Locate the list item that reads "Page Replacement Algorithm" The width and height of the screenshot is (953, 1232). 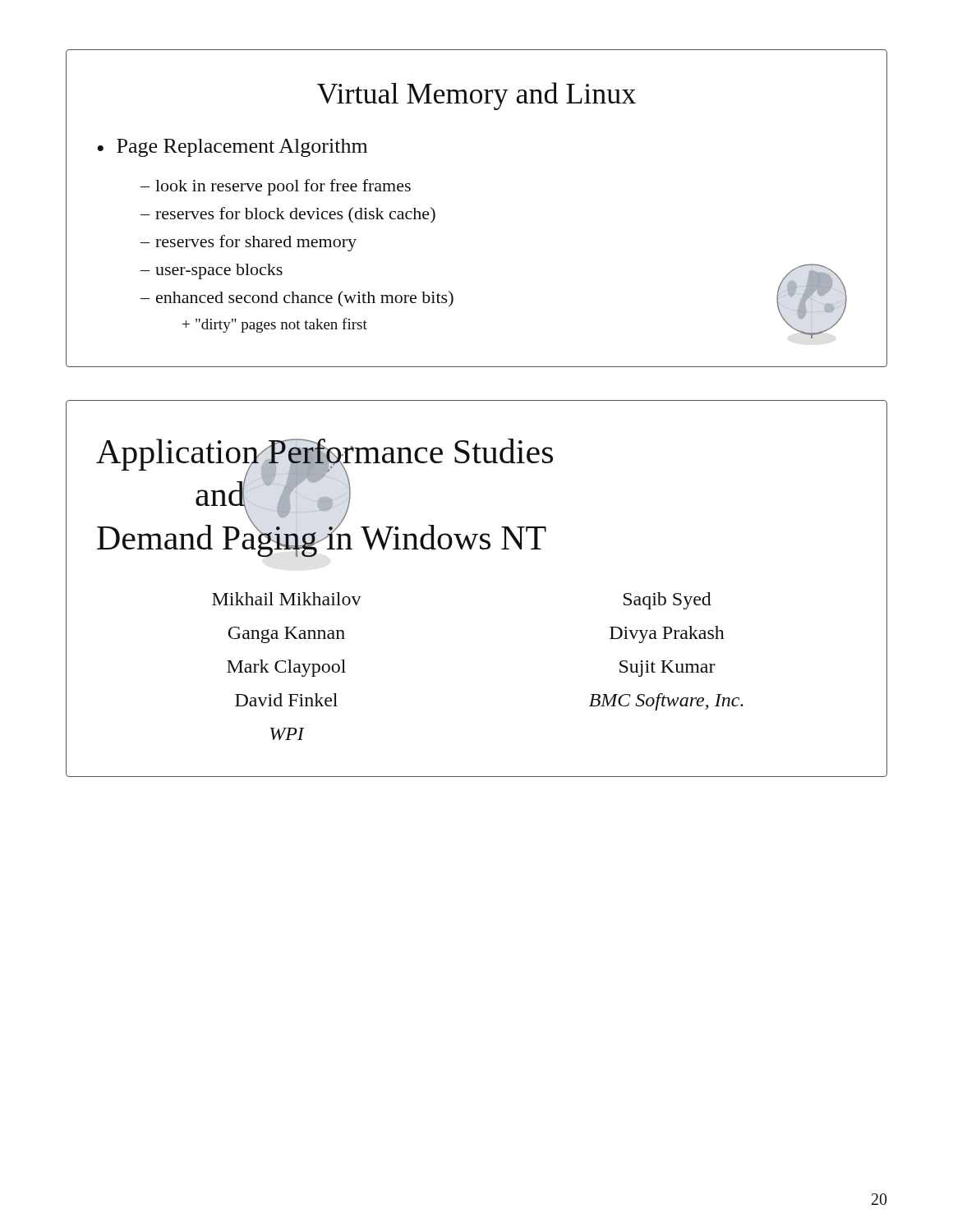point(242,146)
